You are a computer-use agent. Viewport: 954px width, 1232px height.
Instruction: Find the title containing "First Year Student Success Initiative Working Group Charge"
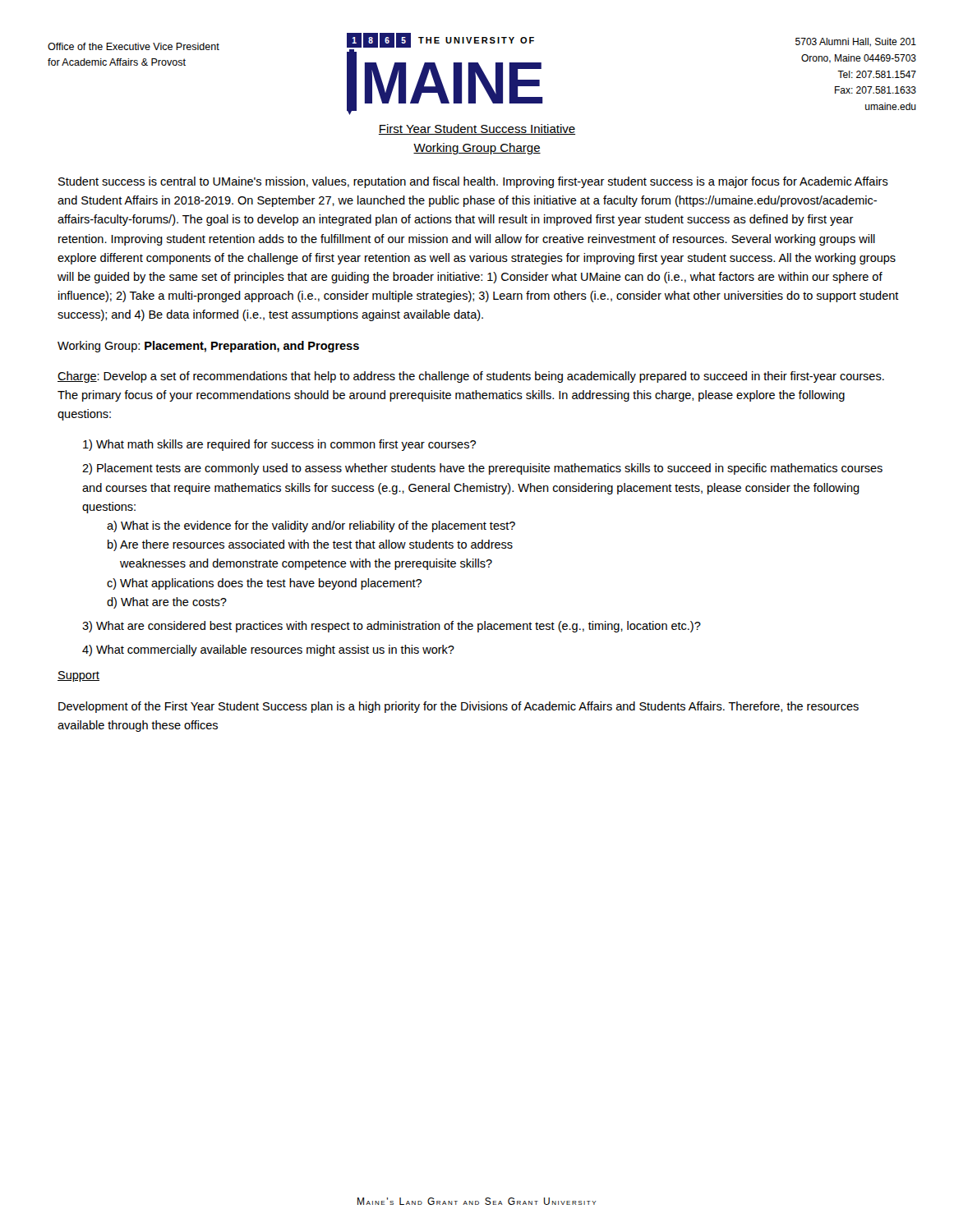[x=477, y=138]
